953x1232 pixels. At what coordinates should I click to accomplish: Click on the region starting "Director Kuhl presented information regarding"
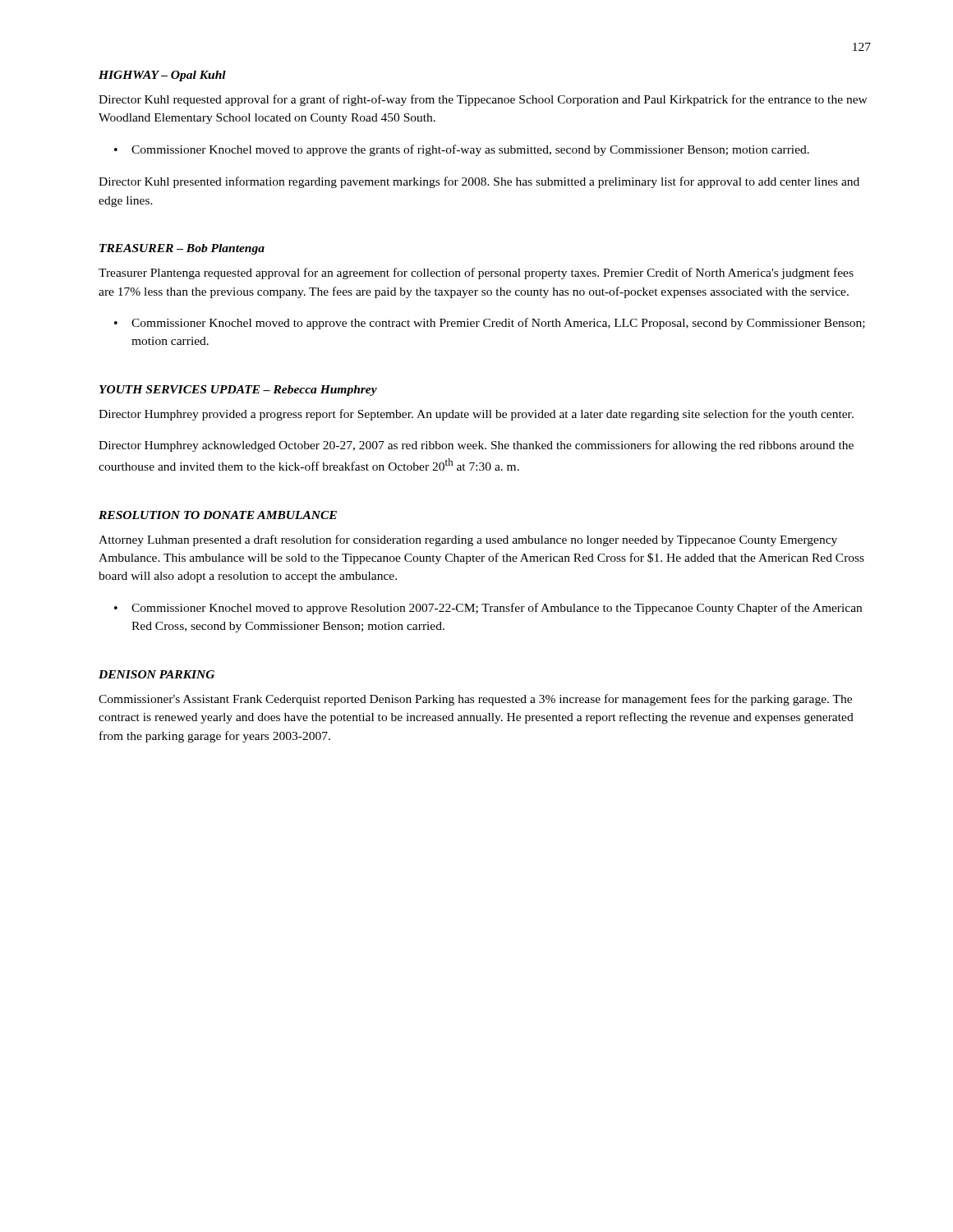point(479,190)
